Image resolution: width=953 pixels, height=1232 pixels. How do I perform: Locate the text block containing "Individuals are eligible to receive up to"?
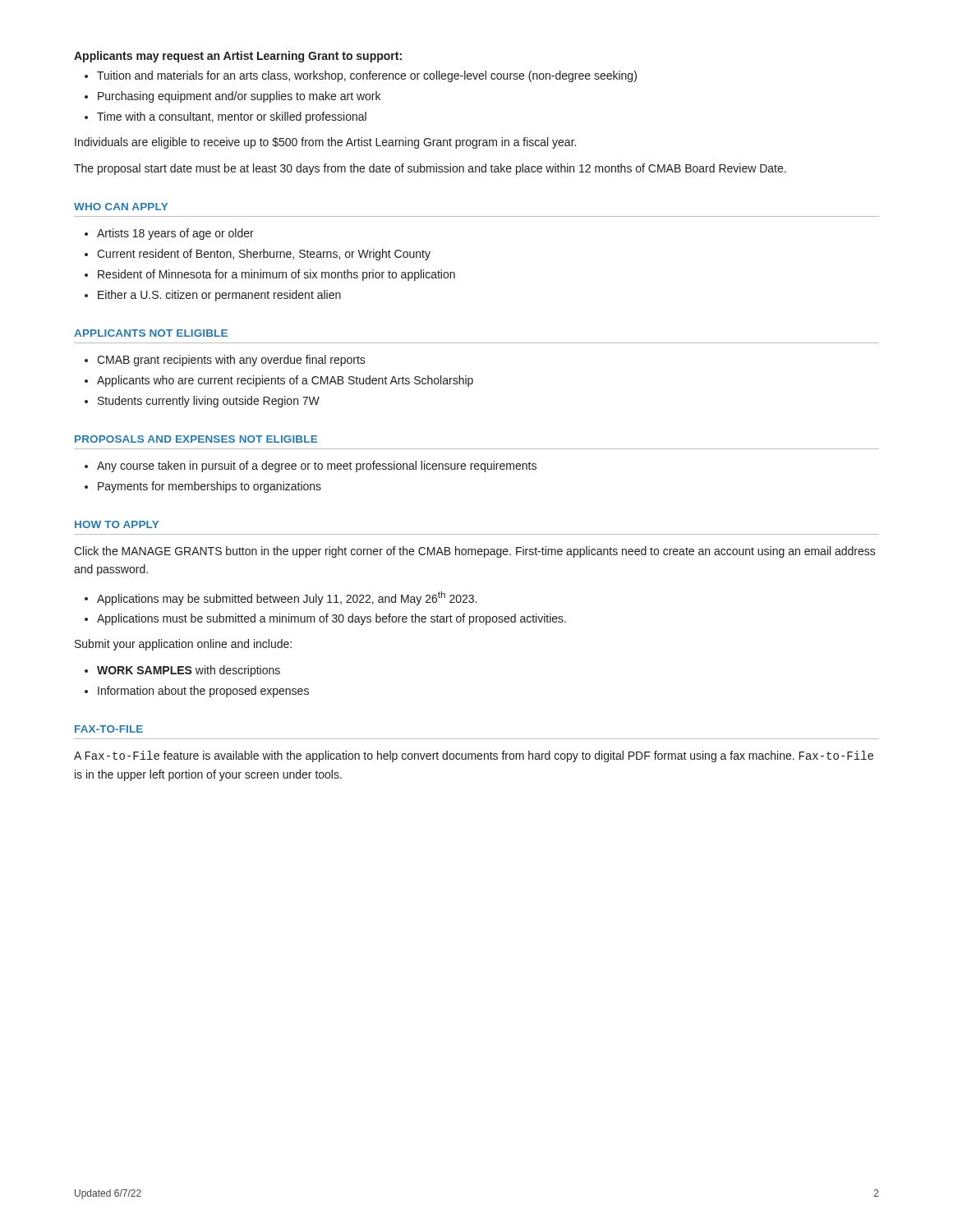pos(476,143)
